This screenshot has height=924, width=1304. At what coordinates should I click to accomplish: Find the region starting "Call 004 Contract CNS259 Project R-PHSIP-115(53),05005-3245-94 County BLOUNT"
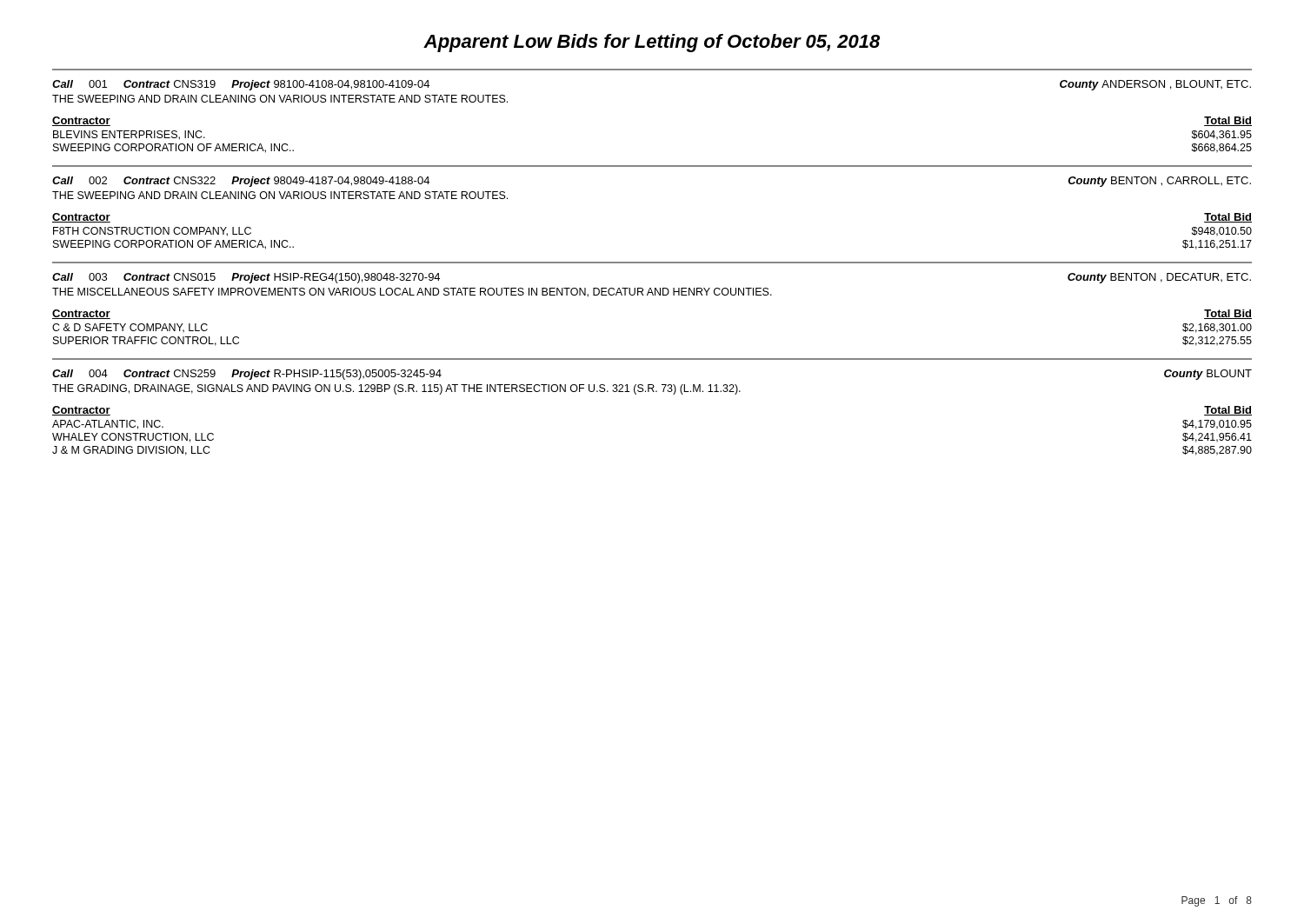pos(62,374)
